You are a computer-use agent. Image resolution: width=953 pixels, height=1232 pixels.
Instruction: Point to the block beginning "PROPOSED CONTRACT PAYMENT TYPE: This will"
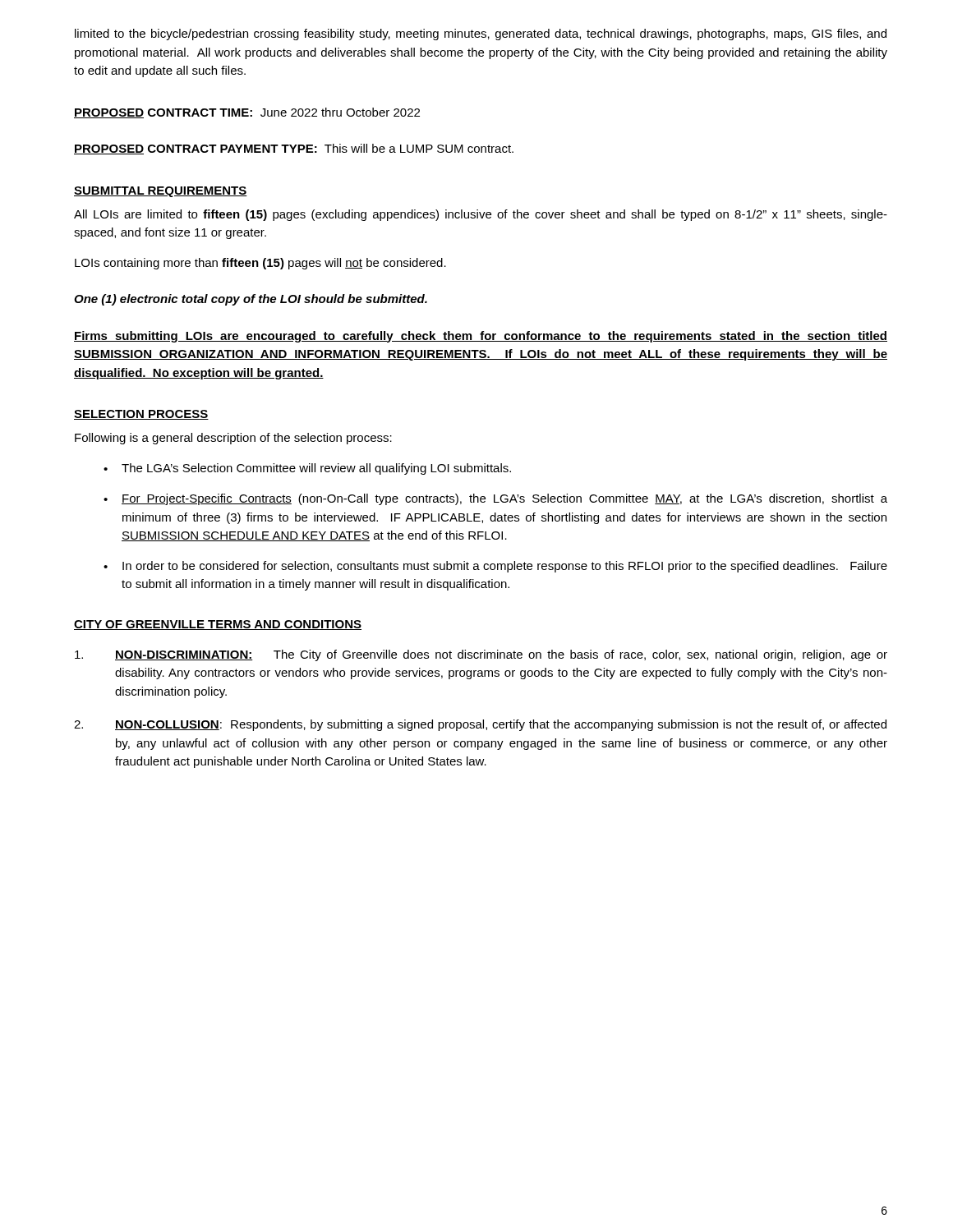(x=294, y=148)
